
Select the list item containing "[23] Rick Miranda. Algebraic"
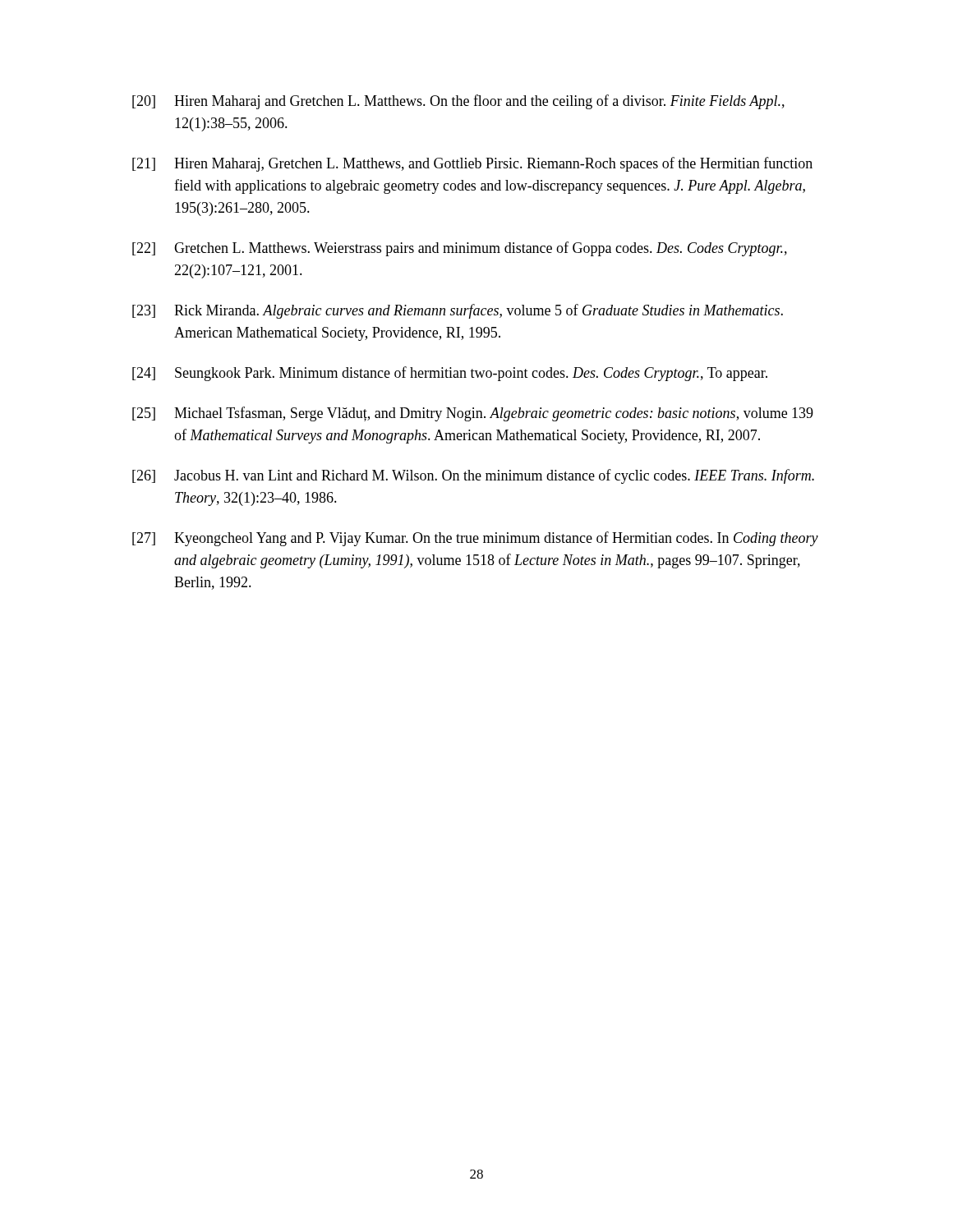pyautogui.click(x=476, y=322)
